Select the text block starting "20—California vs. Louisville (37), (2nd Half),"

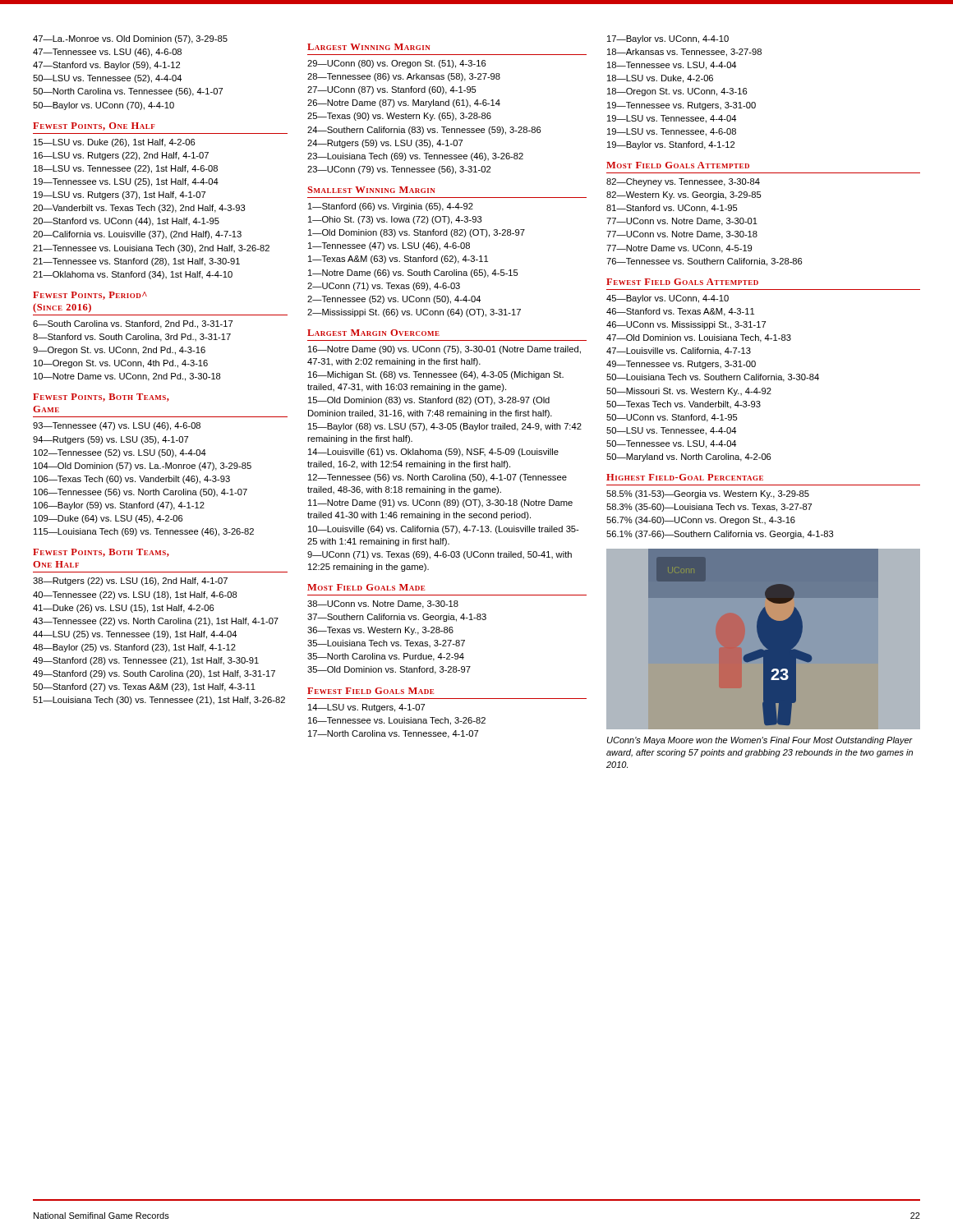[x=137, y=234]
